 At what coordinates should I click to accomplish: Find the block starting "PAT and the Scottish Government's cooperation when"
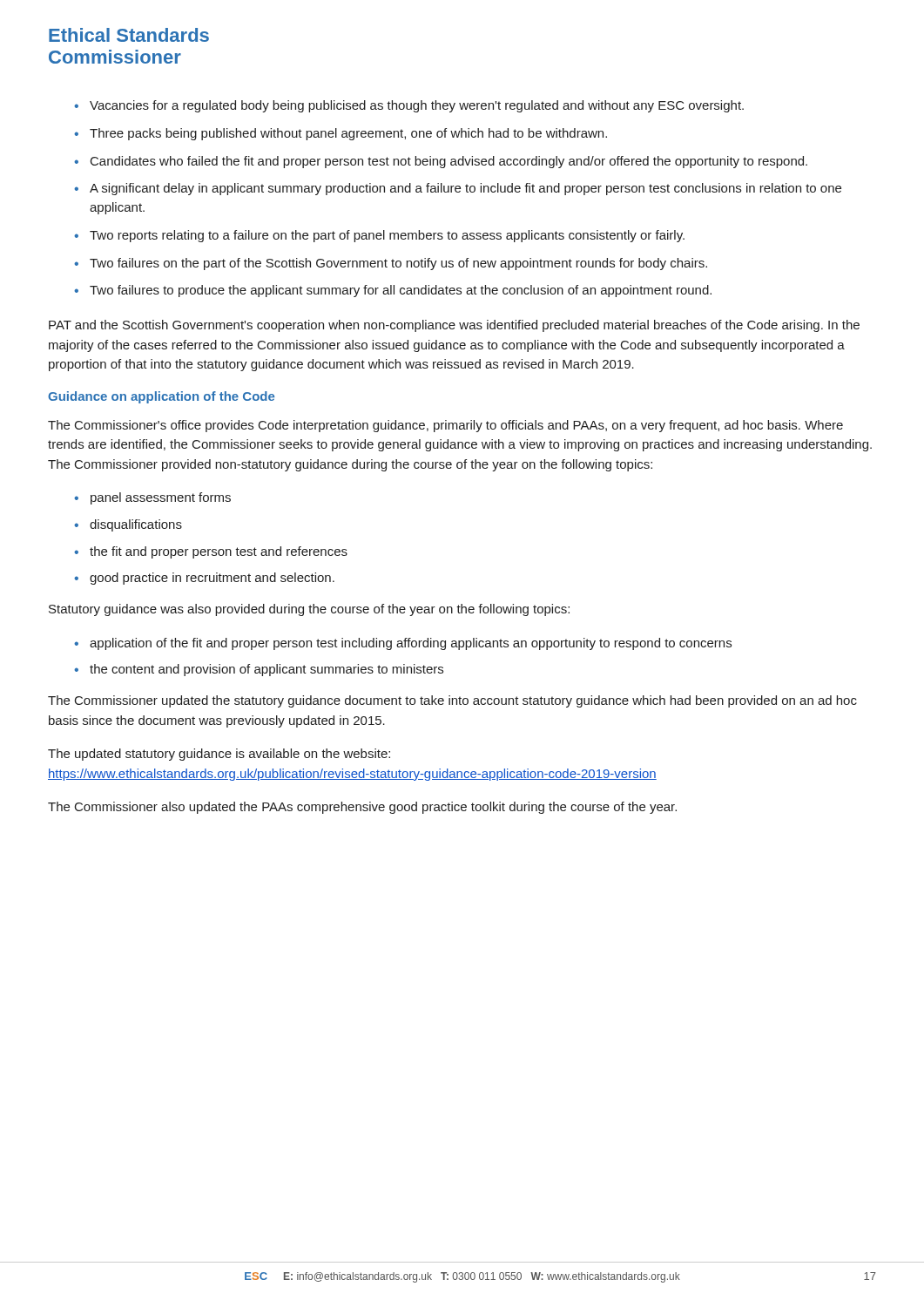[x=454, y=344]
